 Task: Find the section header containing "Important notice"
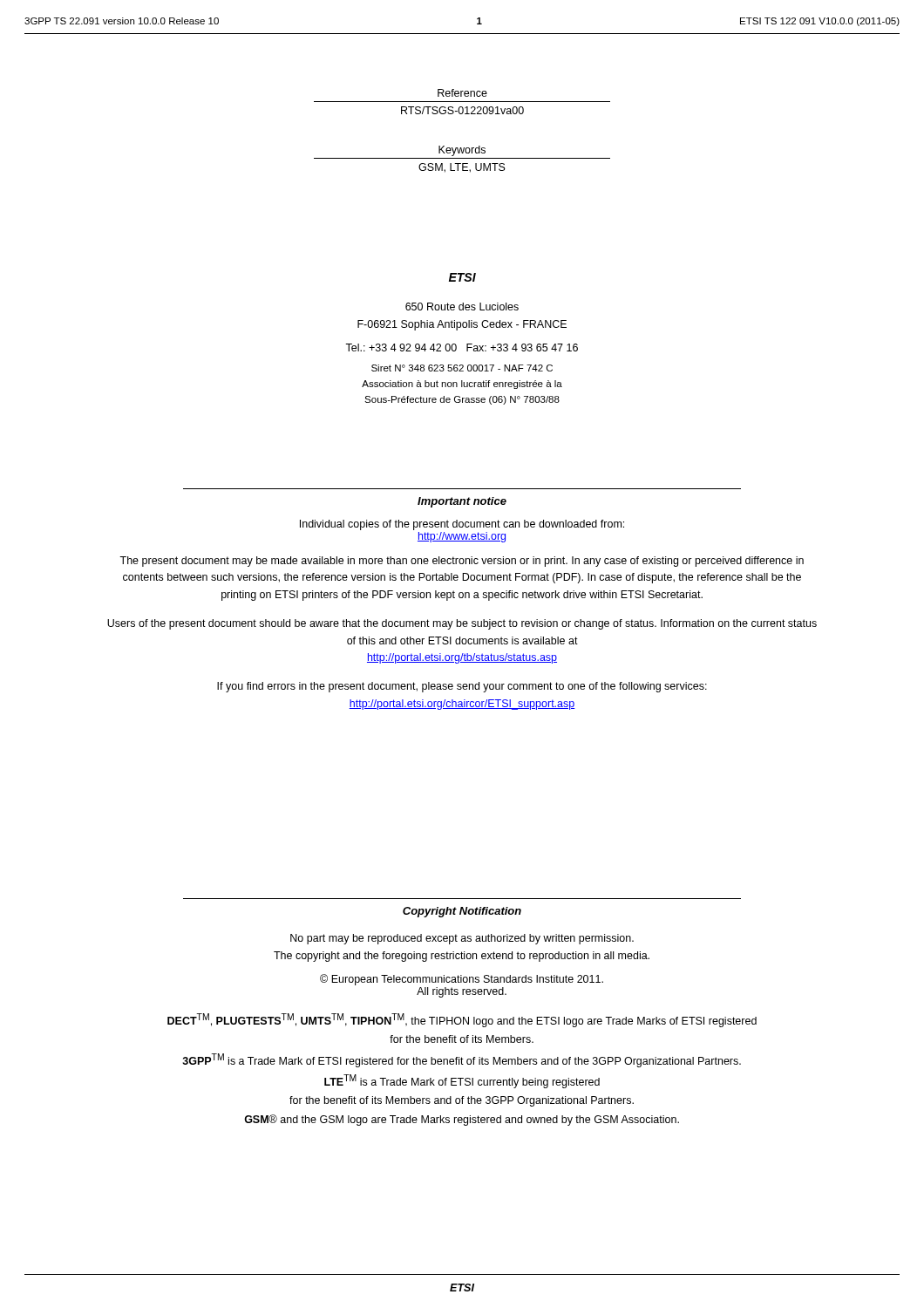[462, 501]
